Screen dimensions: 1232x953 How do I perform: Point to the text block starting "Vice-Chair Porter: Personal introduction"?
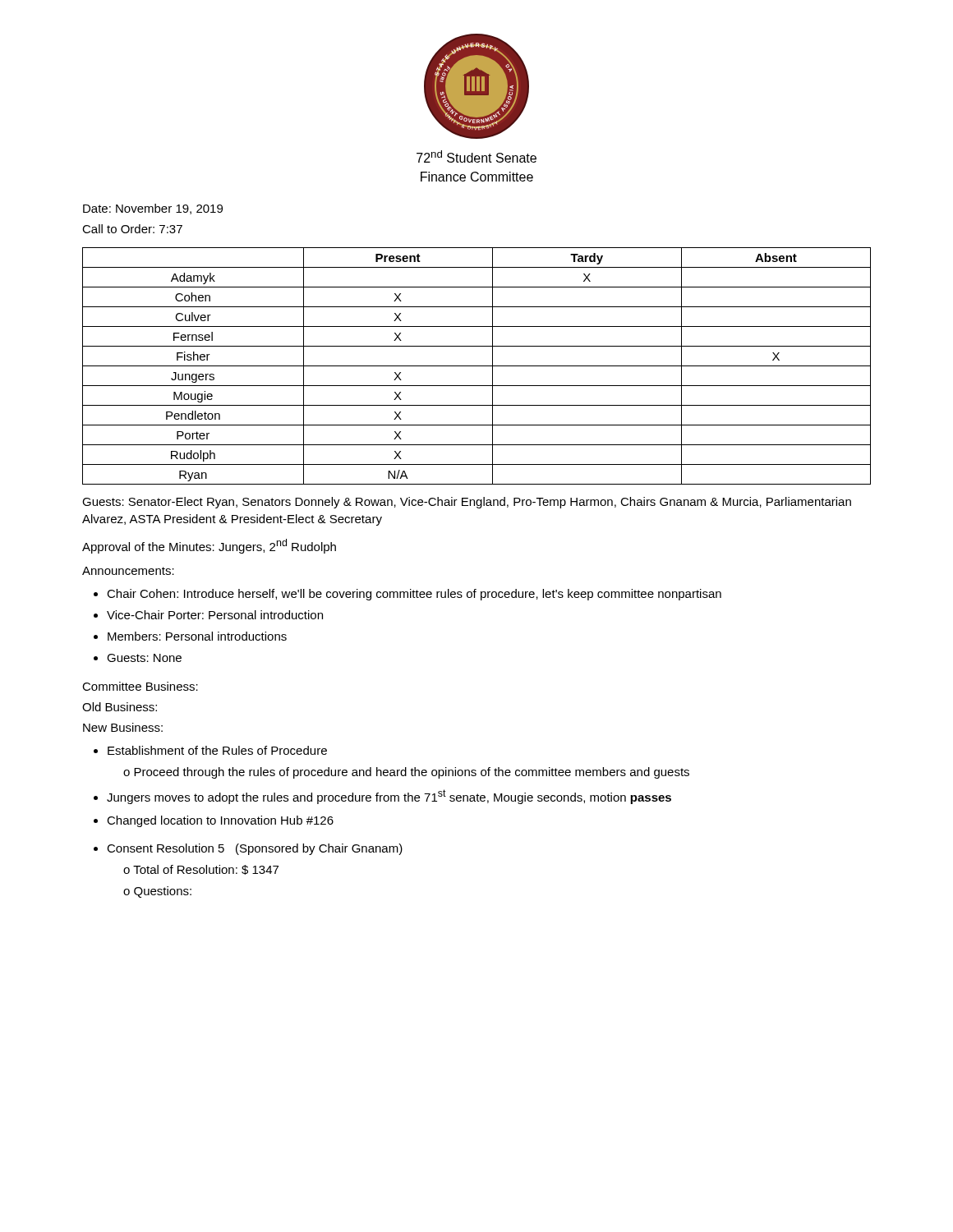pos(215,615)
